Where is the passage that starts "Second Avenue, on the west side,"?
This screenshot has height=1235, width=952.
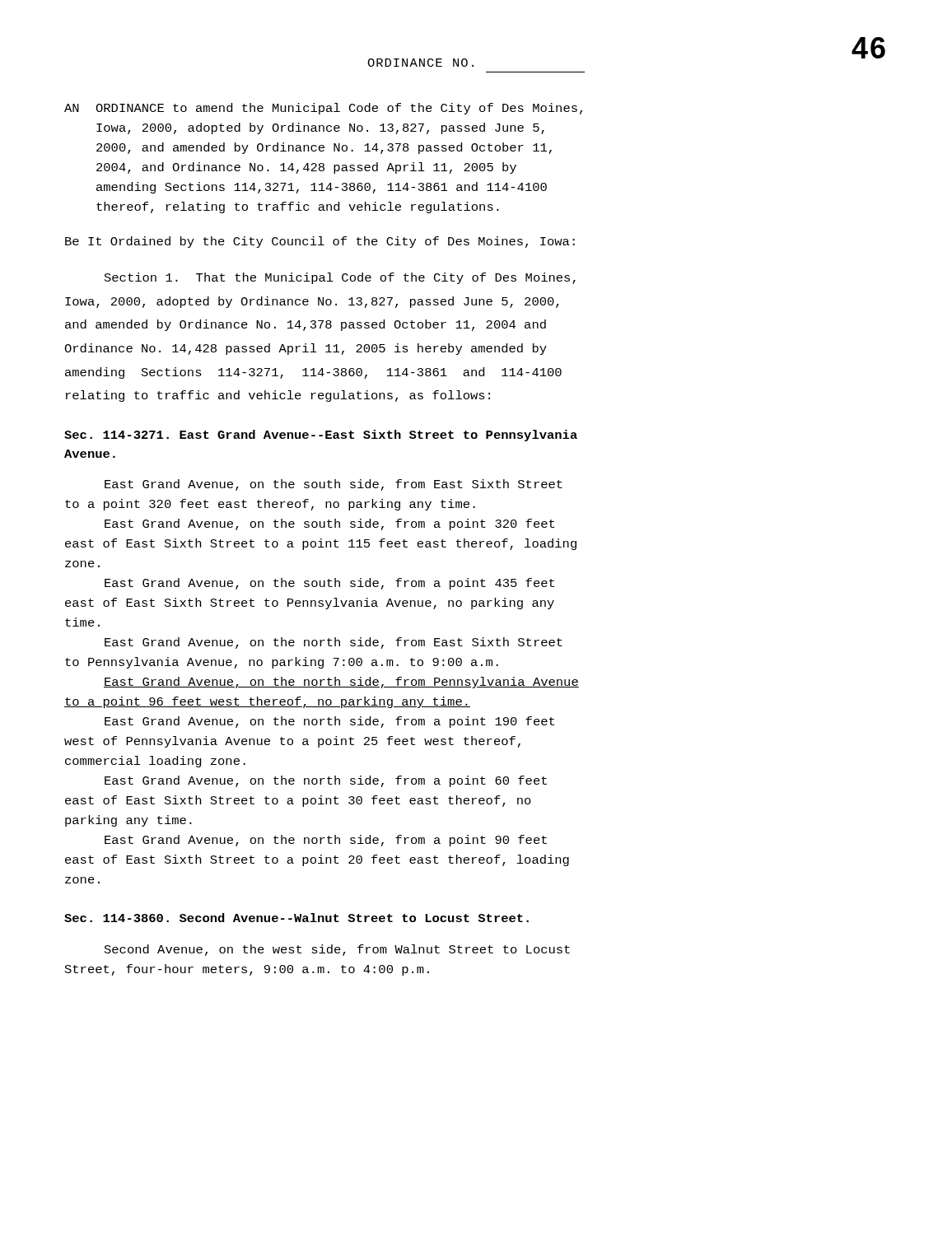[x=476, y=960]
